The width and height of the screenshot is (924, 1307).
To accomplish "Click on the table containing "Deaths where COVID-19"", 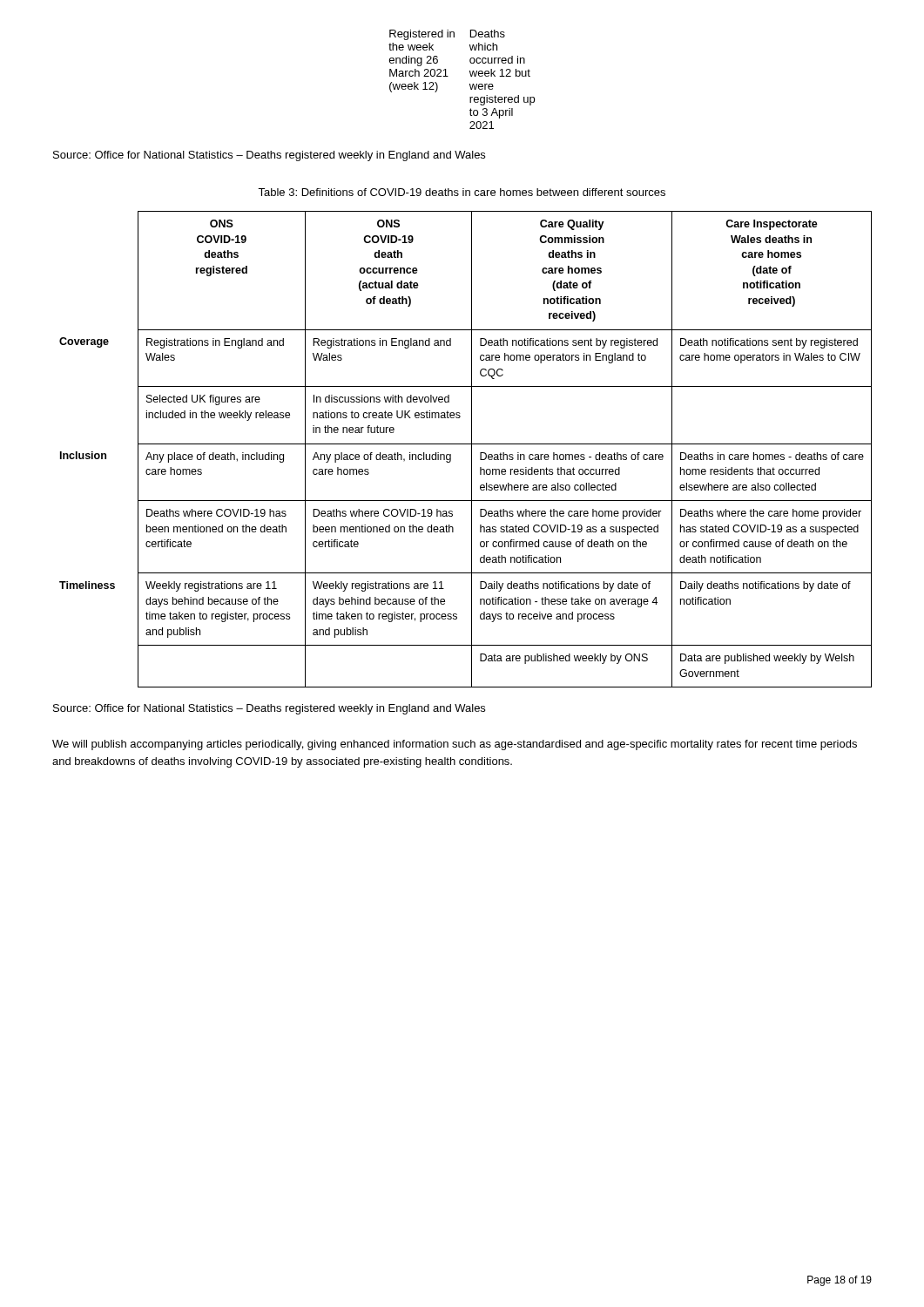I will coord(462,449).
